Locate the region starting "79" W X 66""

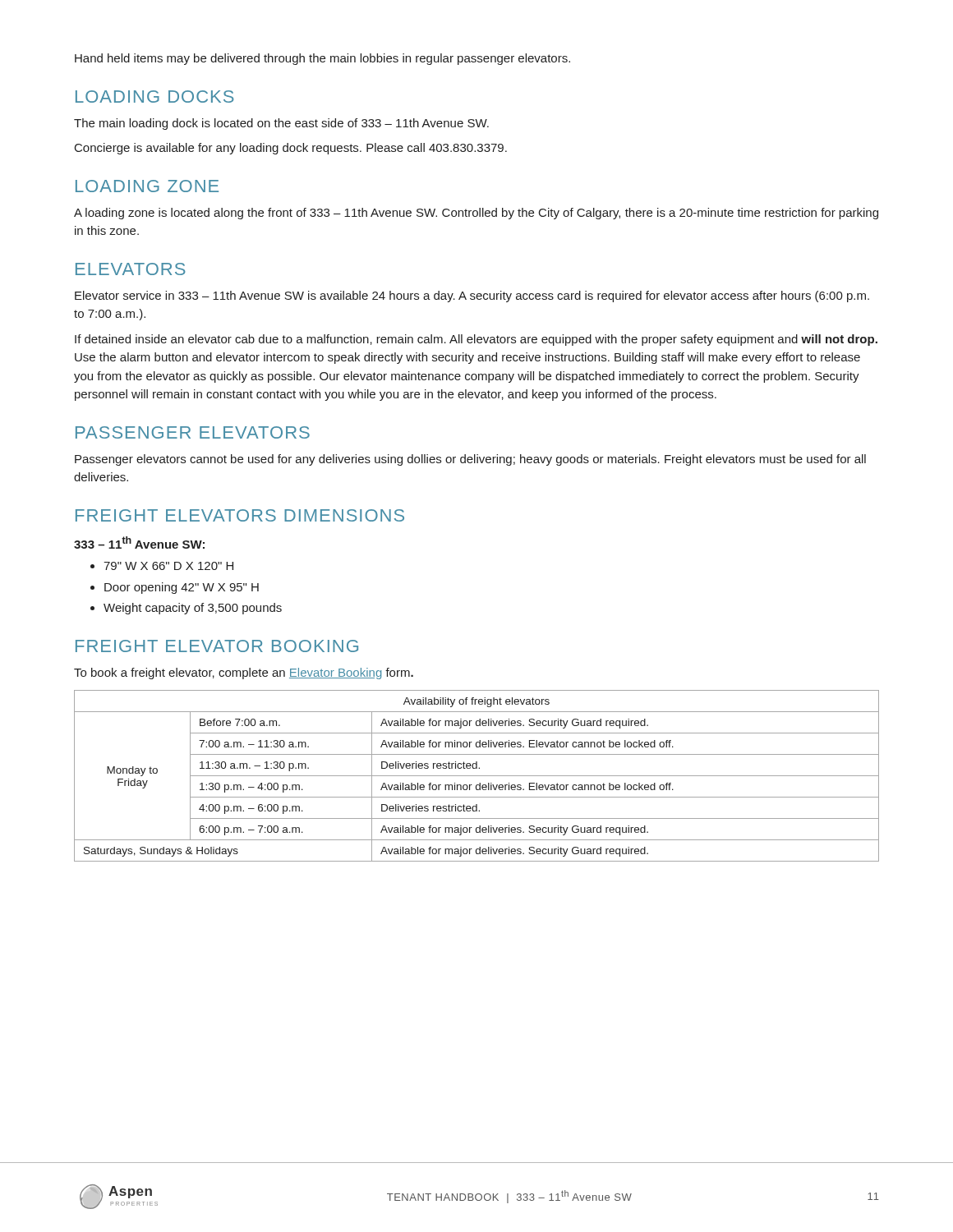click(169, 565)
